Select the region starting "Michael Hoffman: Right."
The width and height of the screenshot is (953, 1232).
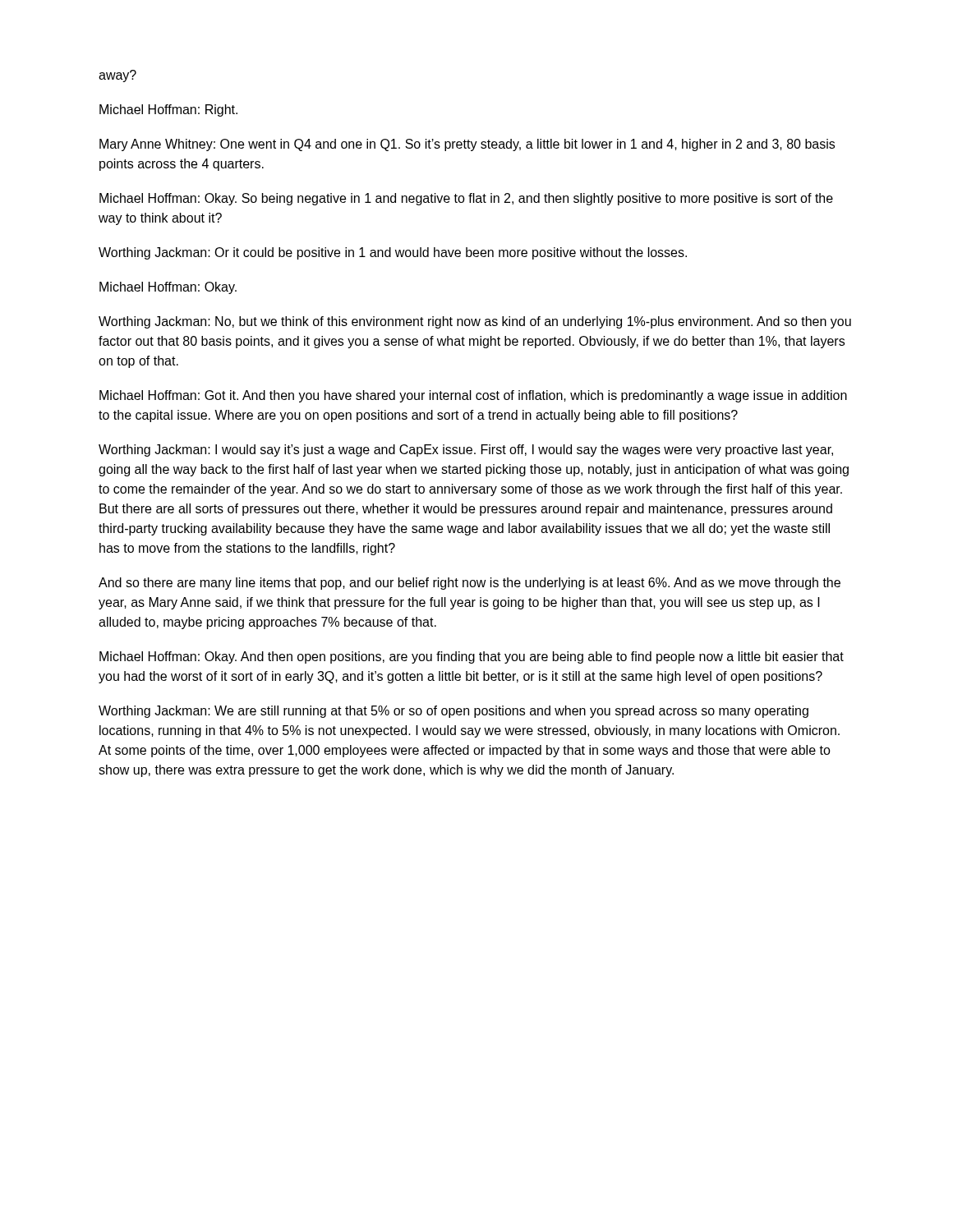[169, 110]
